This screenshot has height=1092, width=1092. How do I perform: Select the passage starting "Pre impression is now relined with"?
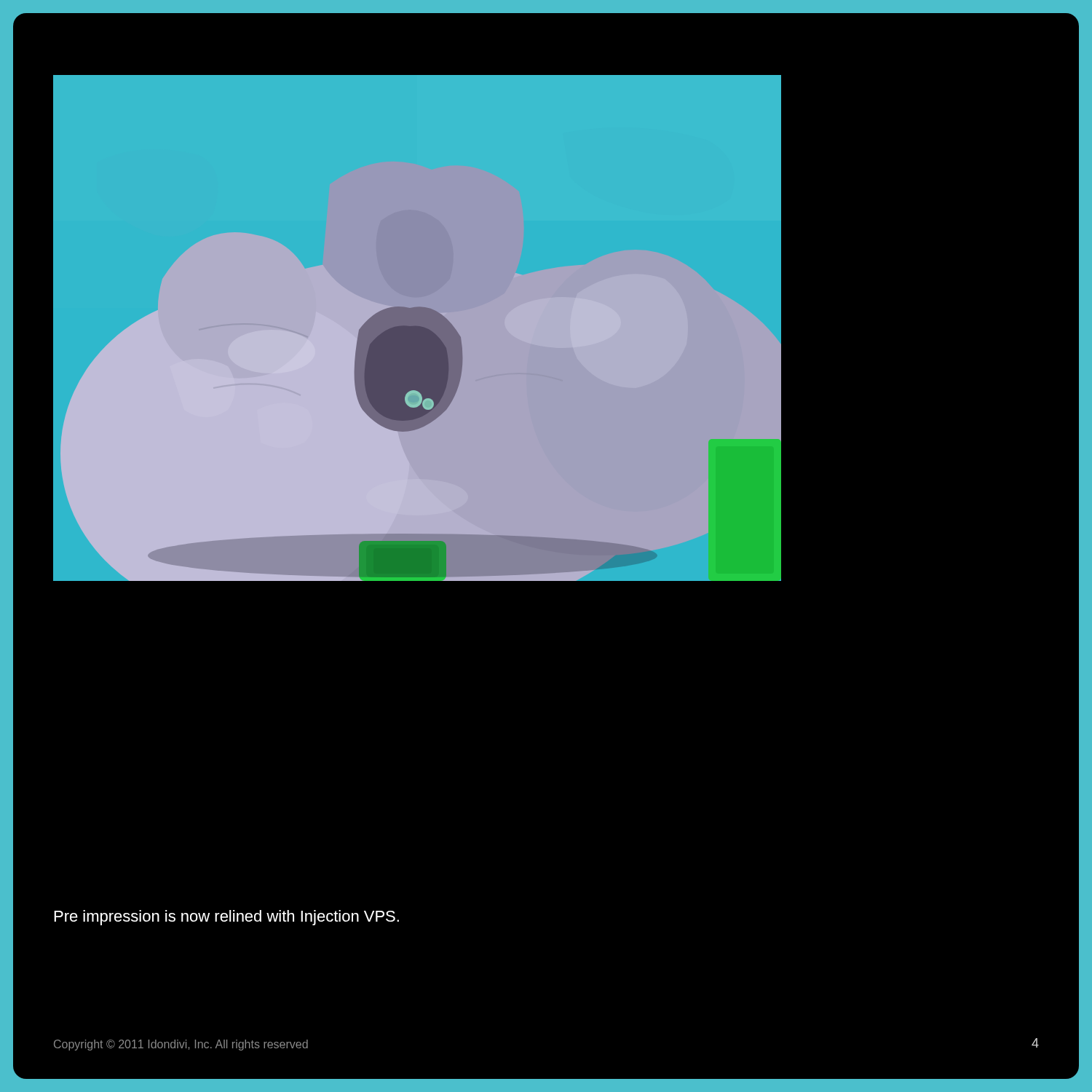227,916
